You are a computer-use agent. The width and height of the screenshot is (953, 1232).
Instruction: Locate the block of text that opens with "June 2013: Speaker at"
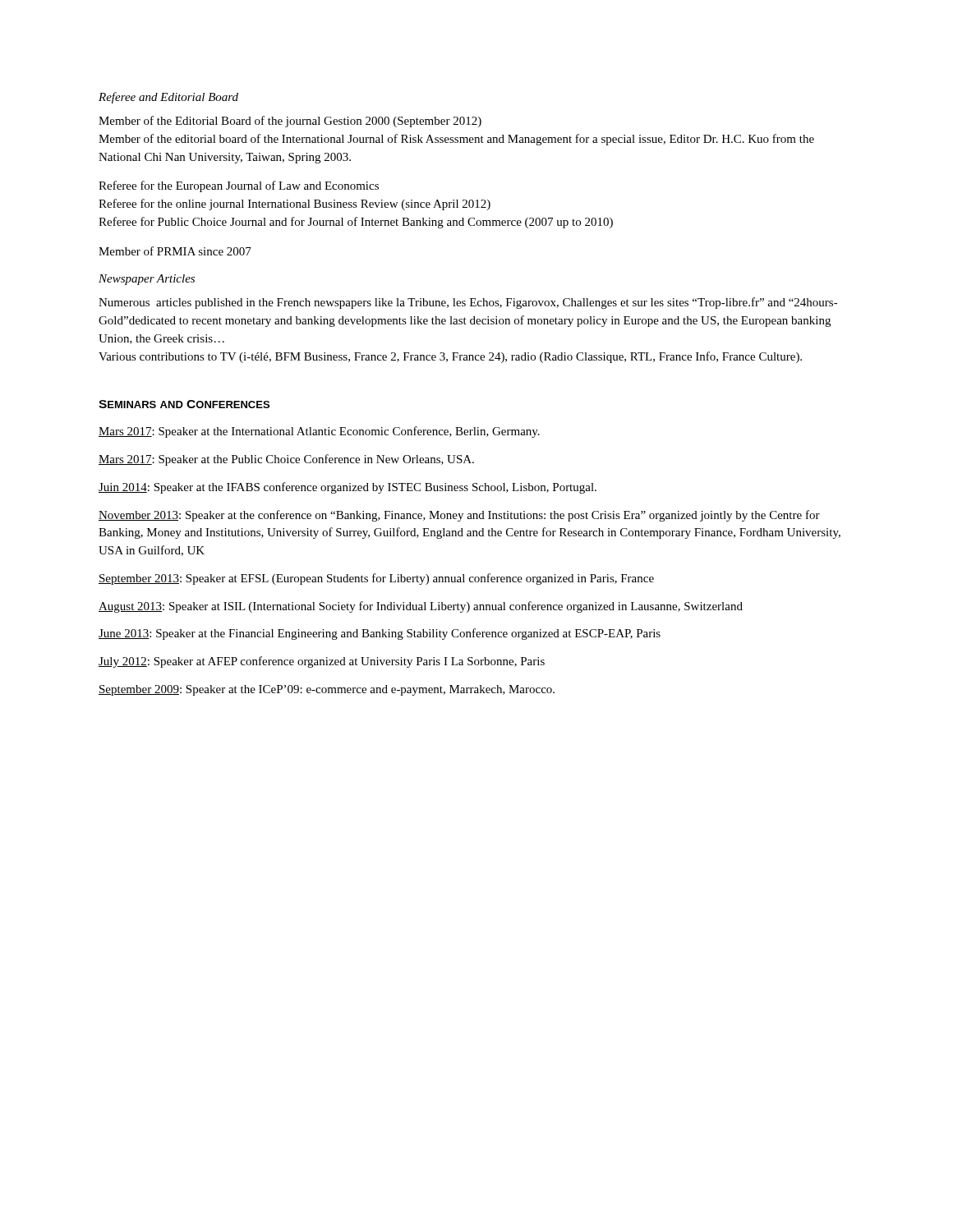(380, 633)
